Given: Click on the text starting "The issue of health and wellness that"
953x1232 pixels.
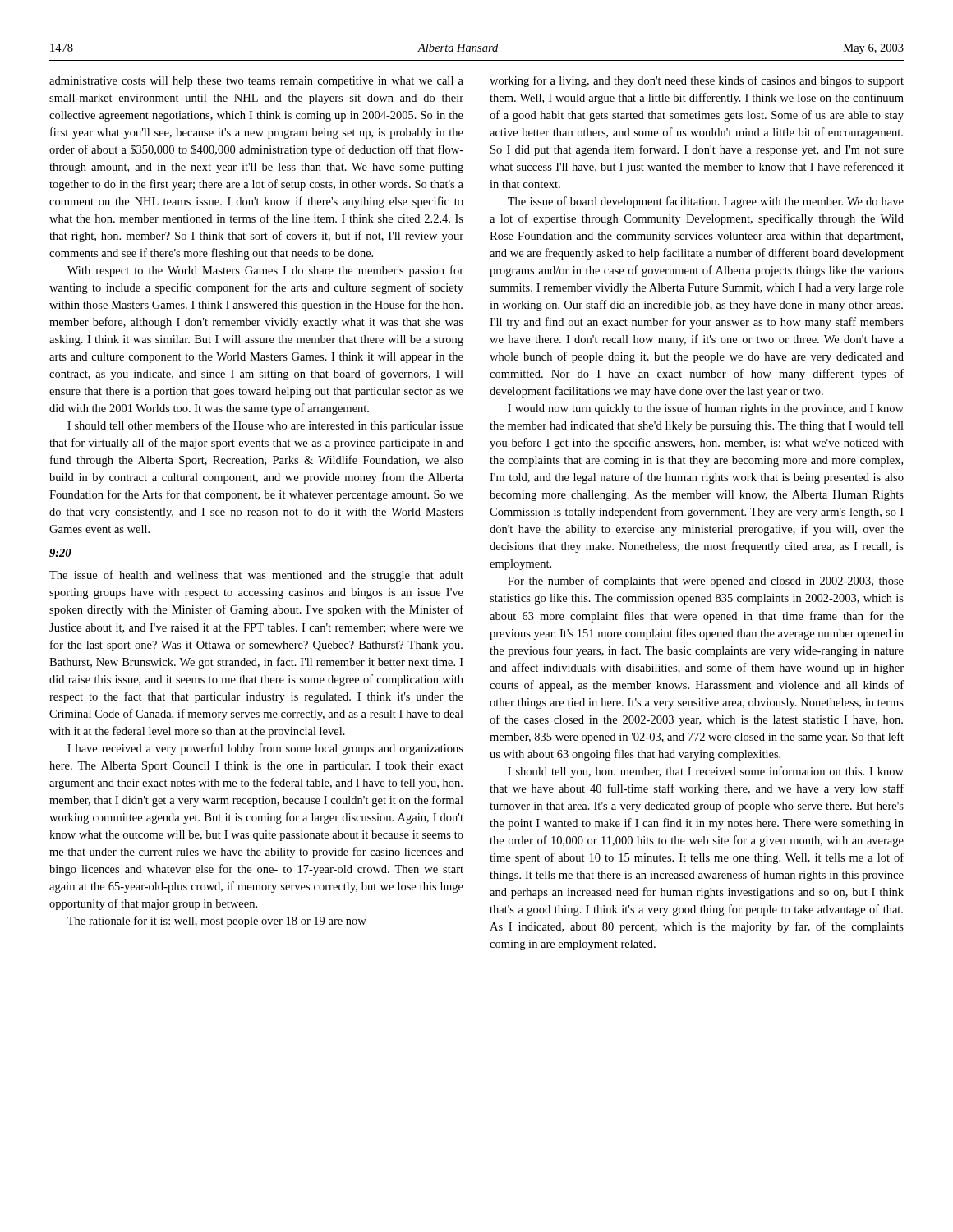Looking at the screenshot, I should (x=256, y=653).
